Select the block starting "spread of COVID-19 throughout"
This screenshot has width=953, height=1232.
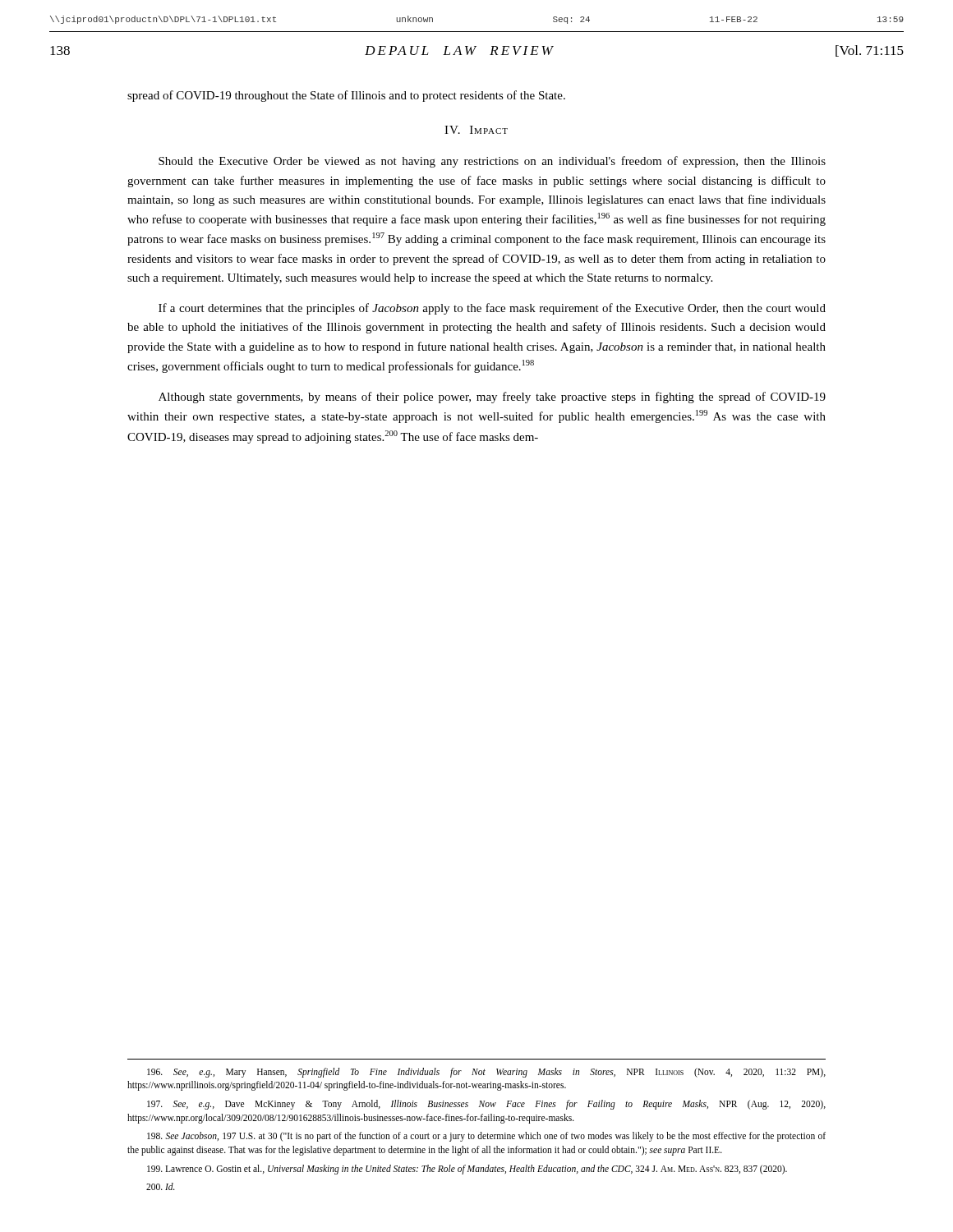click(x=347, y=95)
